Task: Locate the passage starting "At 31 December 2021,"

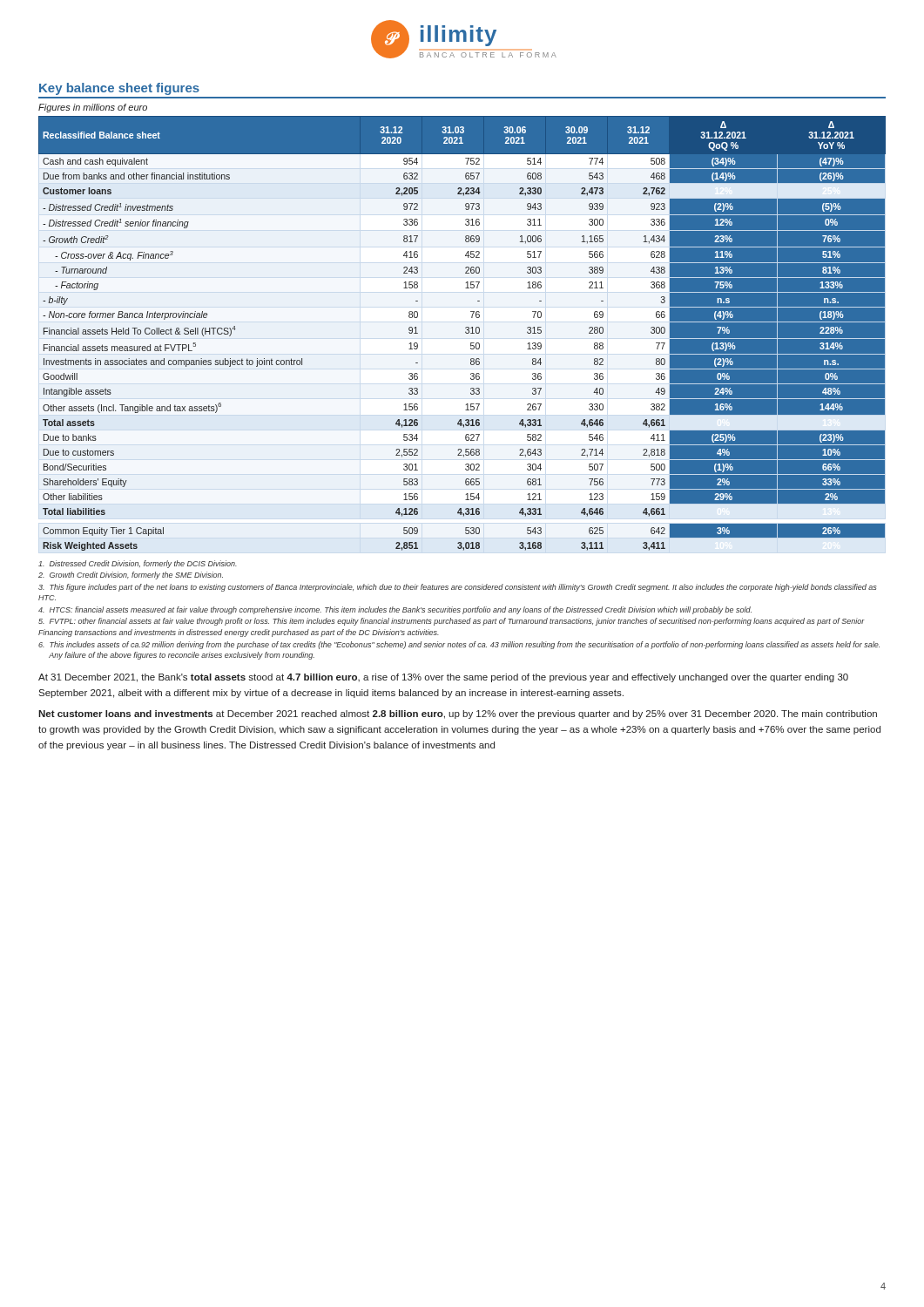Action: (x=462, y=685)
